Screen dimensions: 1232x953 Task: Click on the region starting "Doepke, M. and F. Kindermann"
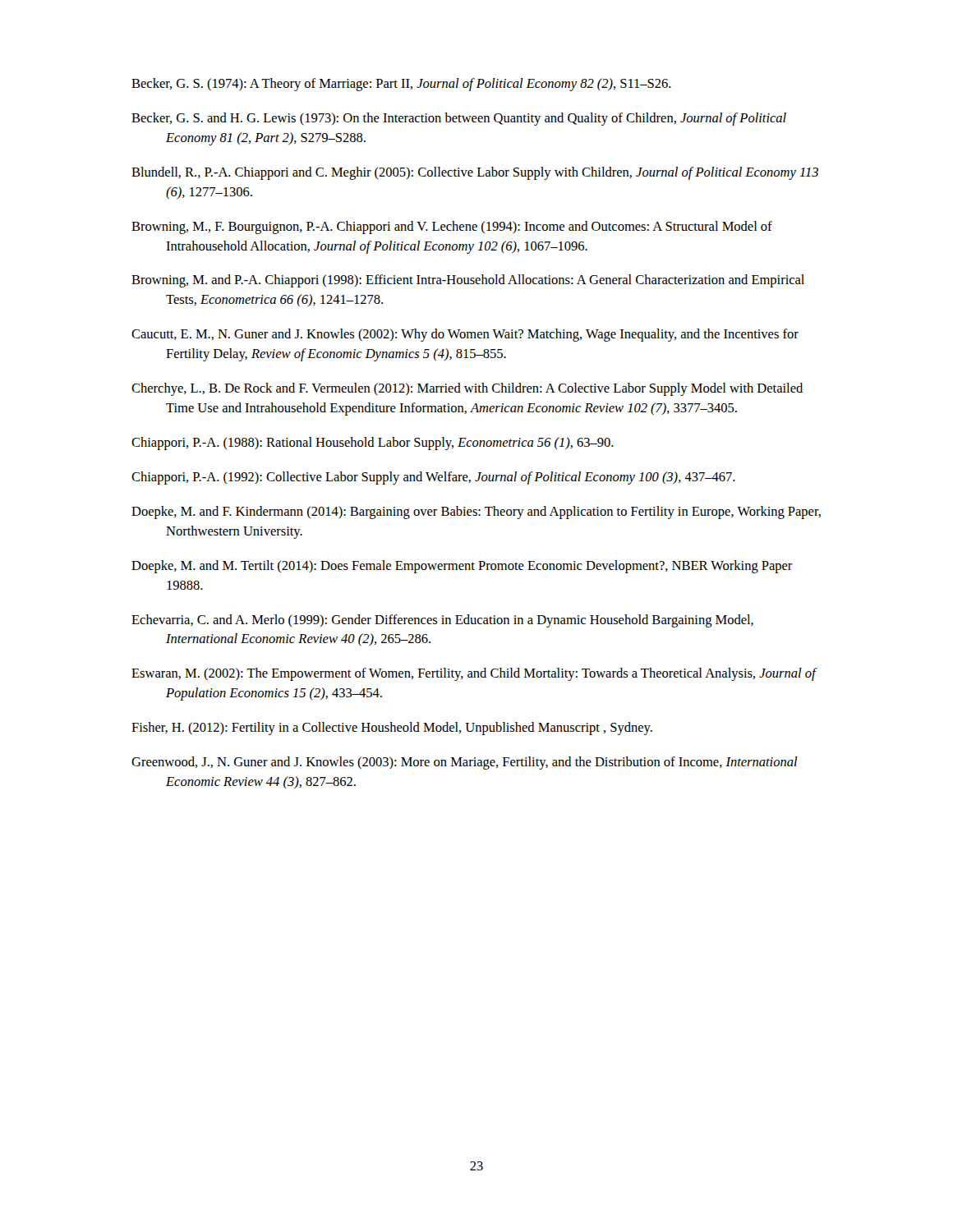tap(476, 521)
